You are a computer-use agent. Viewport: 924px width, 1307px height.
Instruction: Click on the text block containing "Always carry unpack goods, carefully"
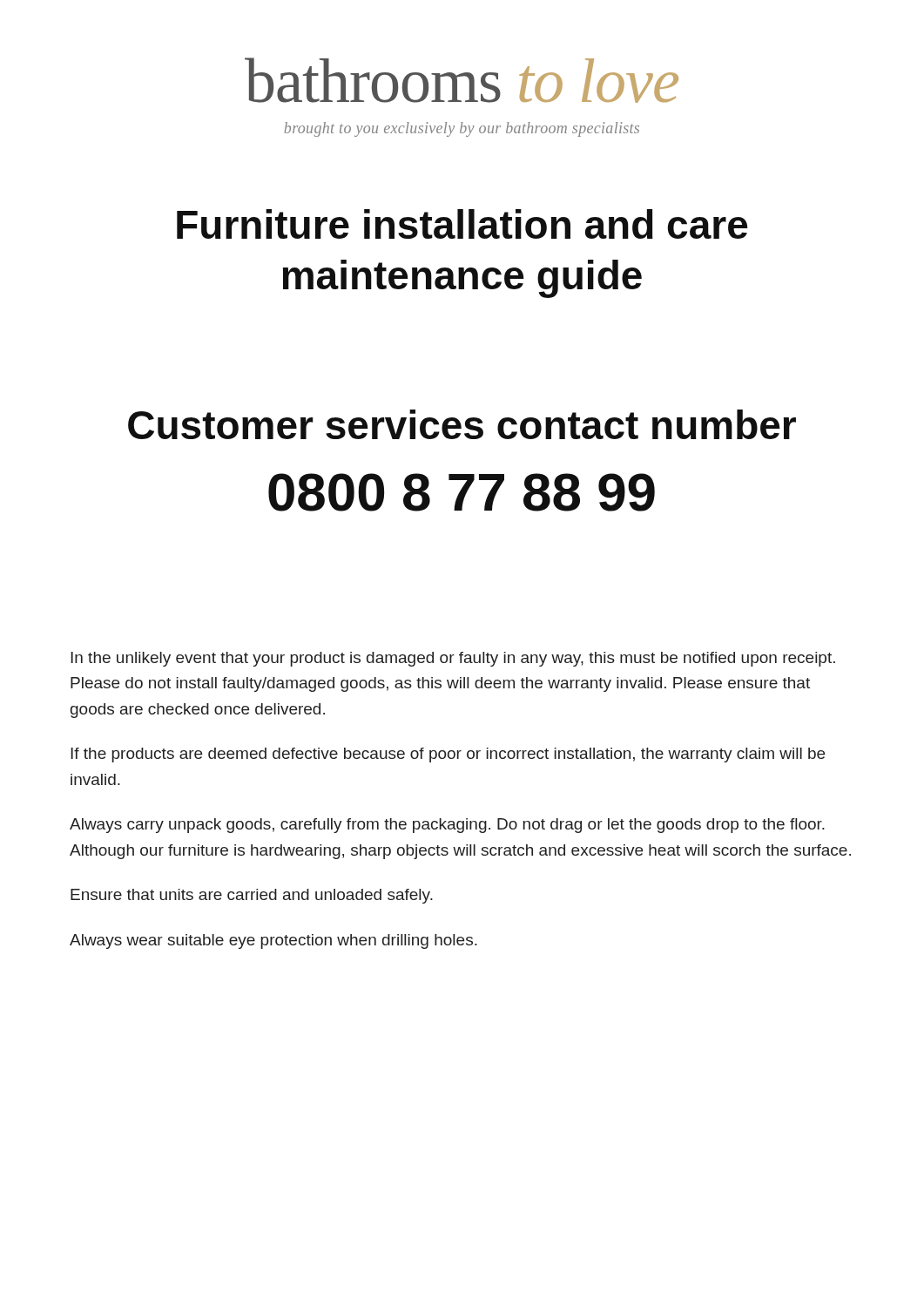click(462, 837)
